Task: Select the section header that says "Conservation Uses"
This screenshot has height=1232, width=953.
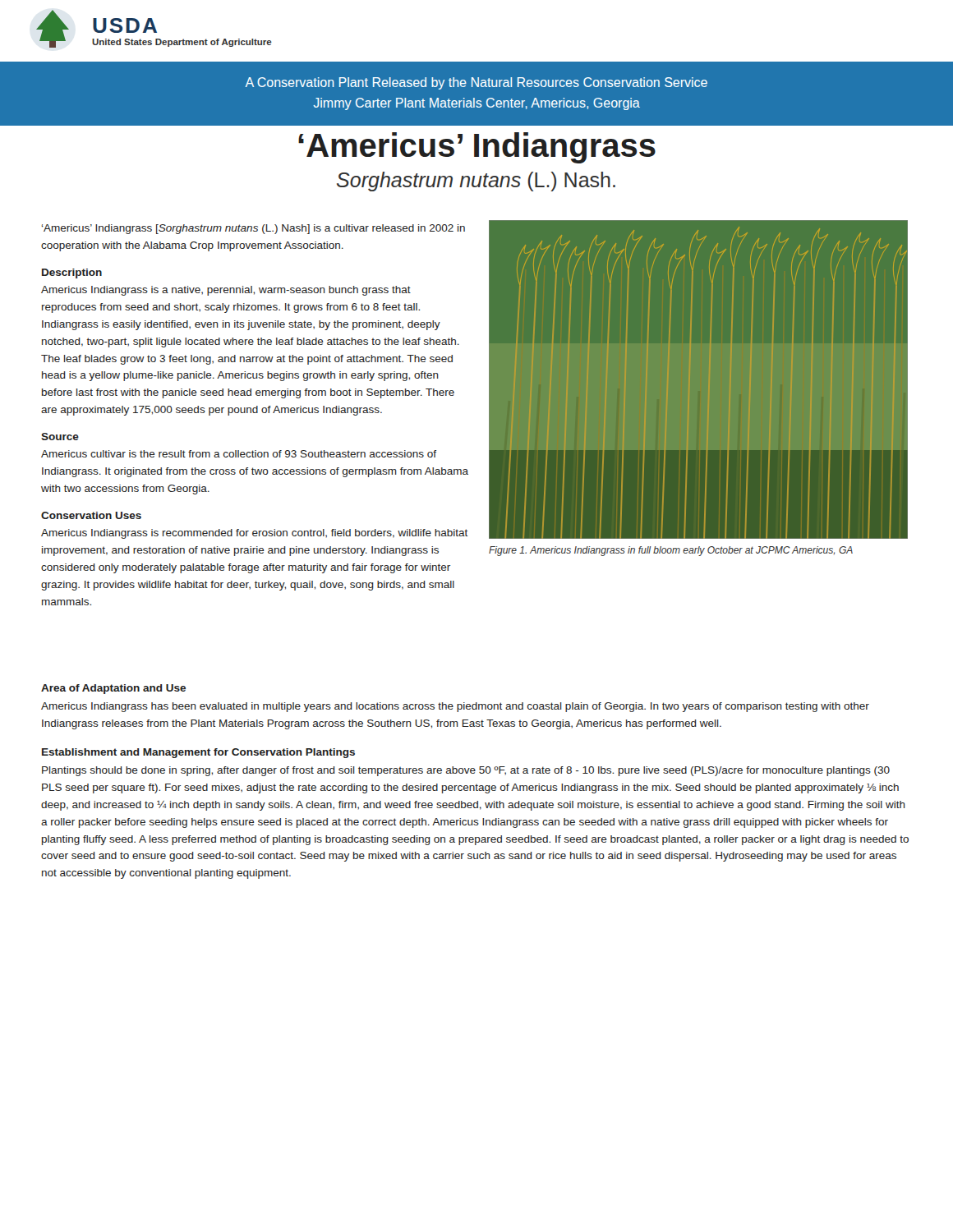Action: tap(91, 515)
